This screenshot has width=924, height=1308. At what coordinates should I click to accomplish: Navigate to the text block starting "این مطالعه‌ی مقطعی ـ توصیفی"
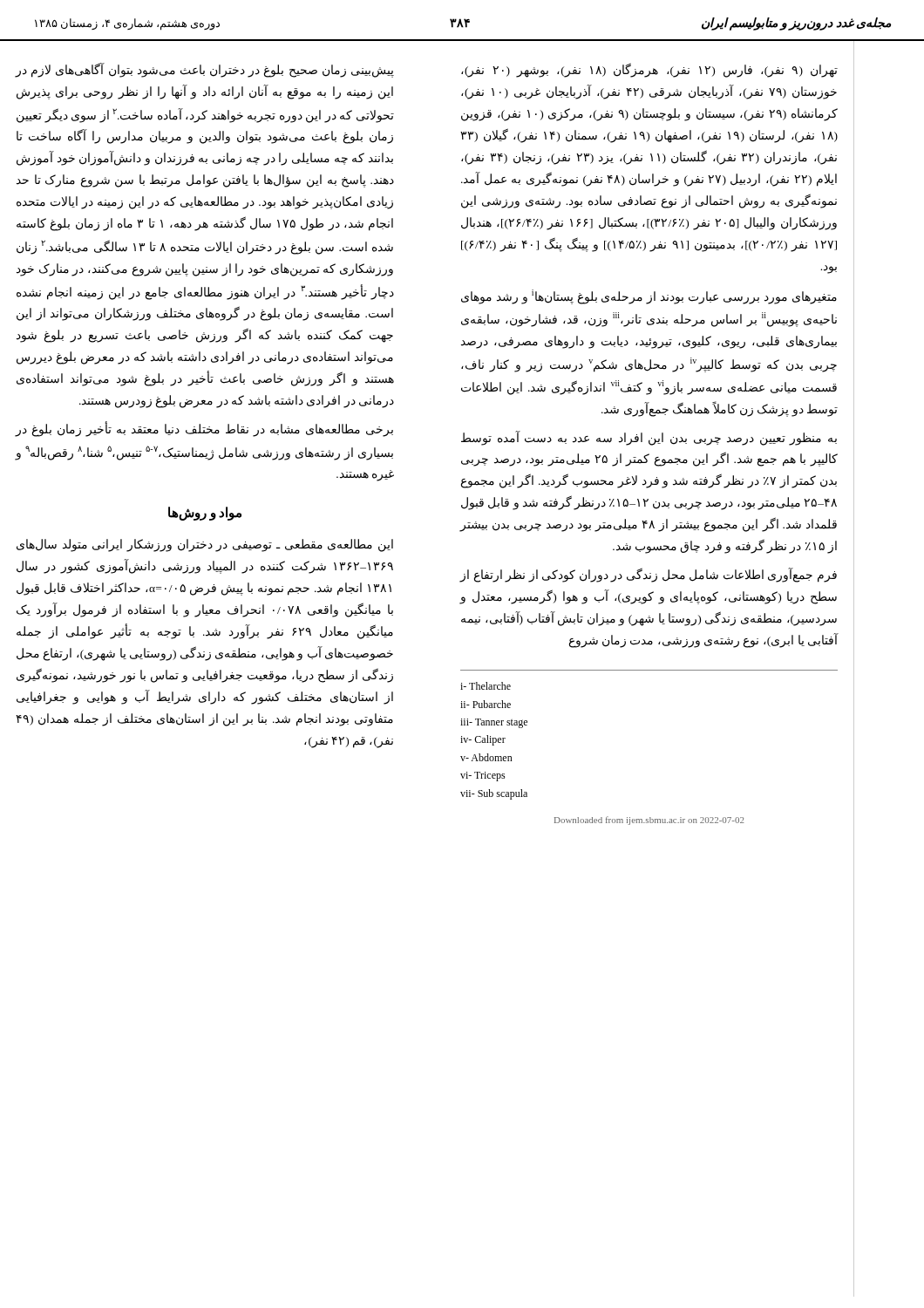205,644
